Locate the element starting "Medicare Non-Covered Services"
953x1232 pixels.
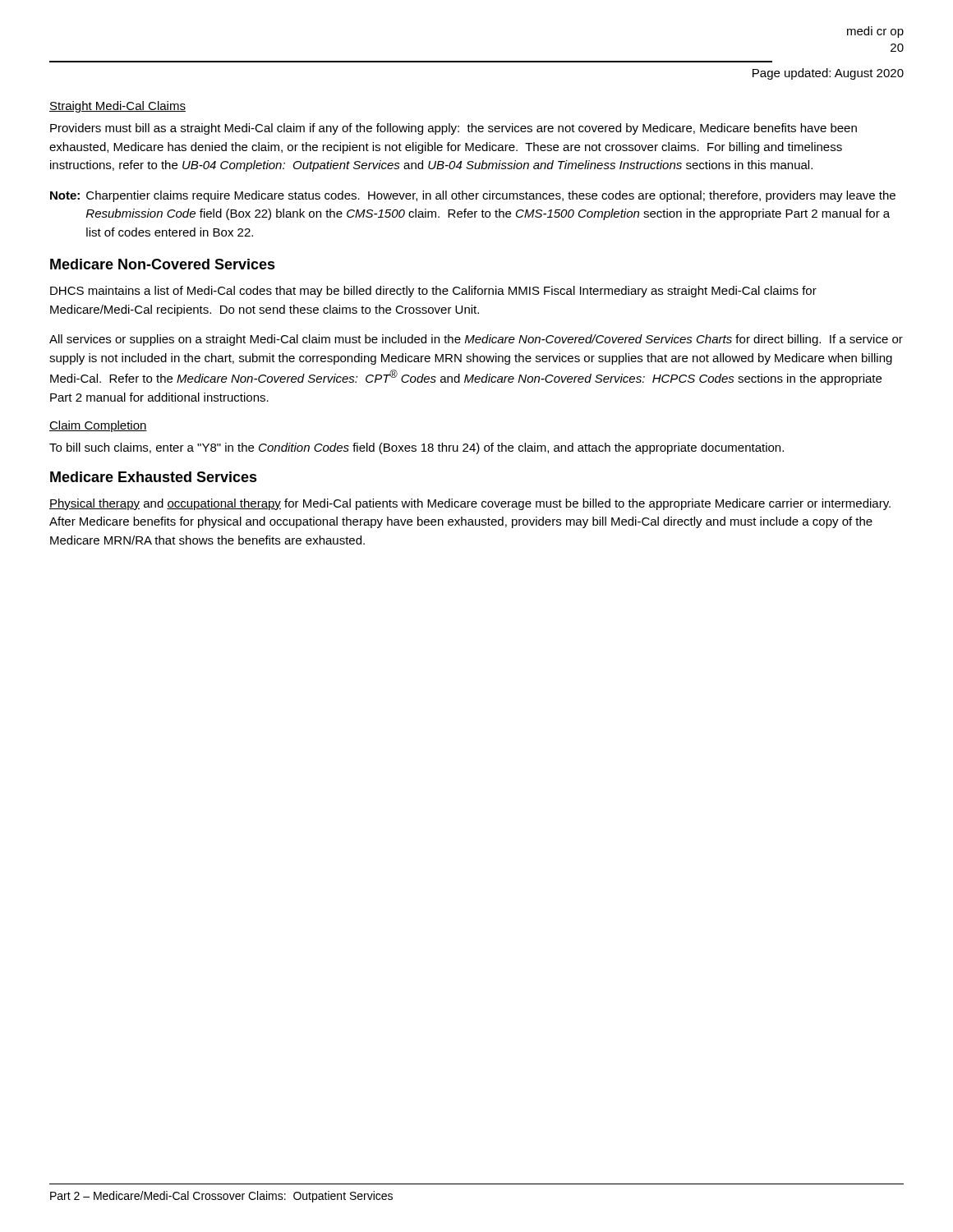[x=162, y=264]
